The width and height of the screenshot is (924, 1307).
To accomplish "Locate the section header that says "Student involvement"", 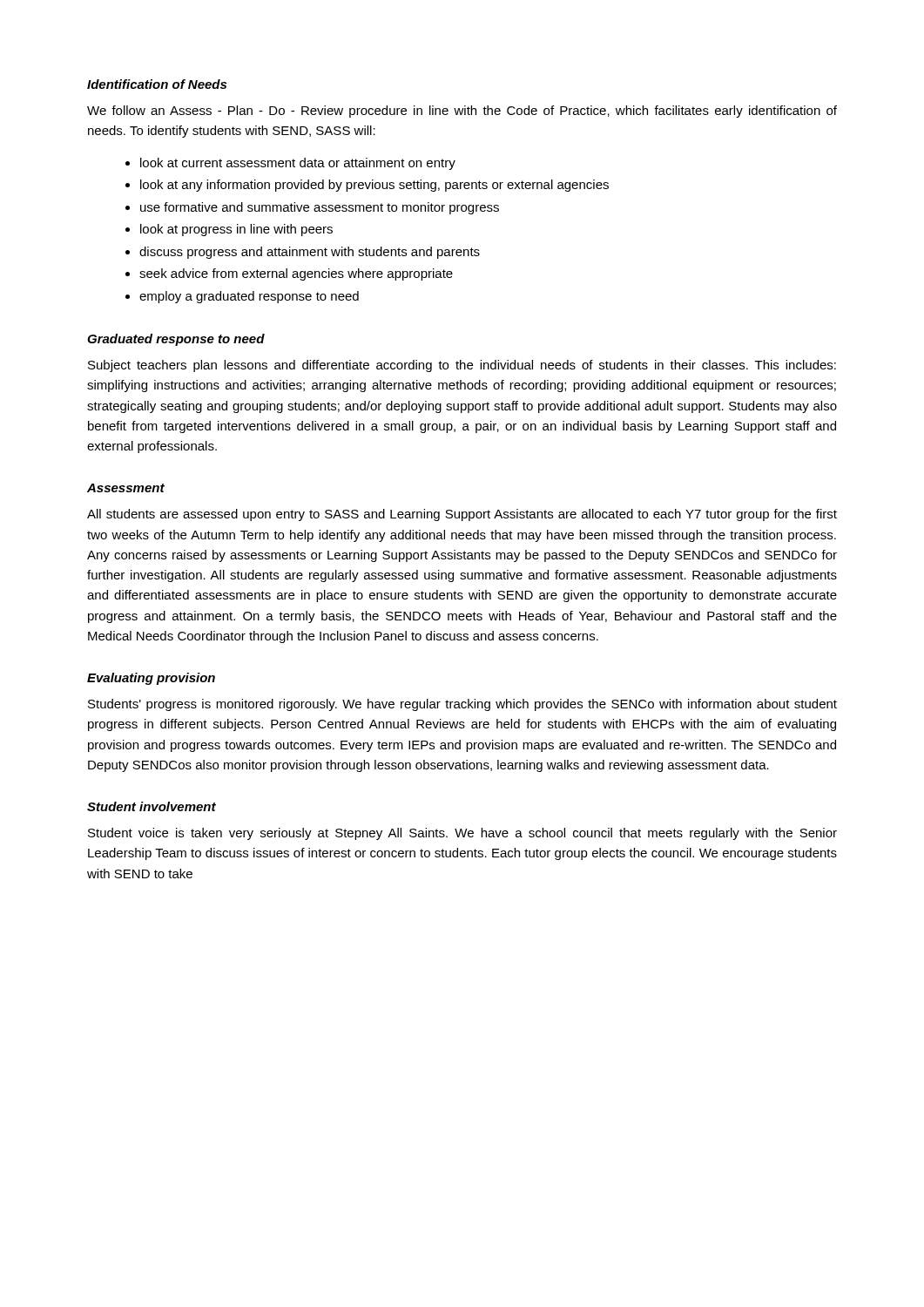I will click(x=151, y=806).
